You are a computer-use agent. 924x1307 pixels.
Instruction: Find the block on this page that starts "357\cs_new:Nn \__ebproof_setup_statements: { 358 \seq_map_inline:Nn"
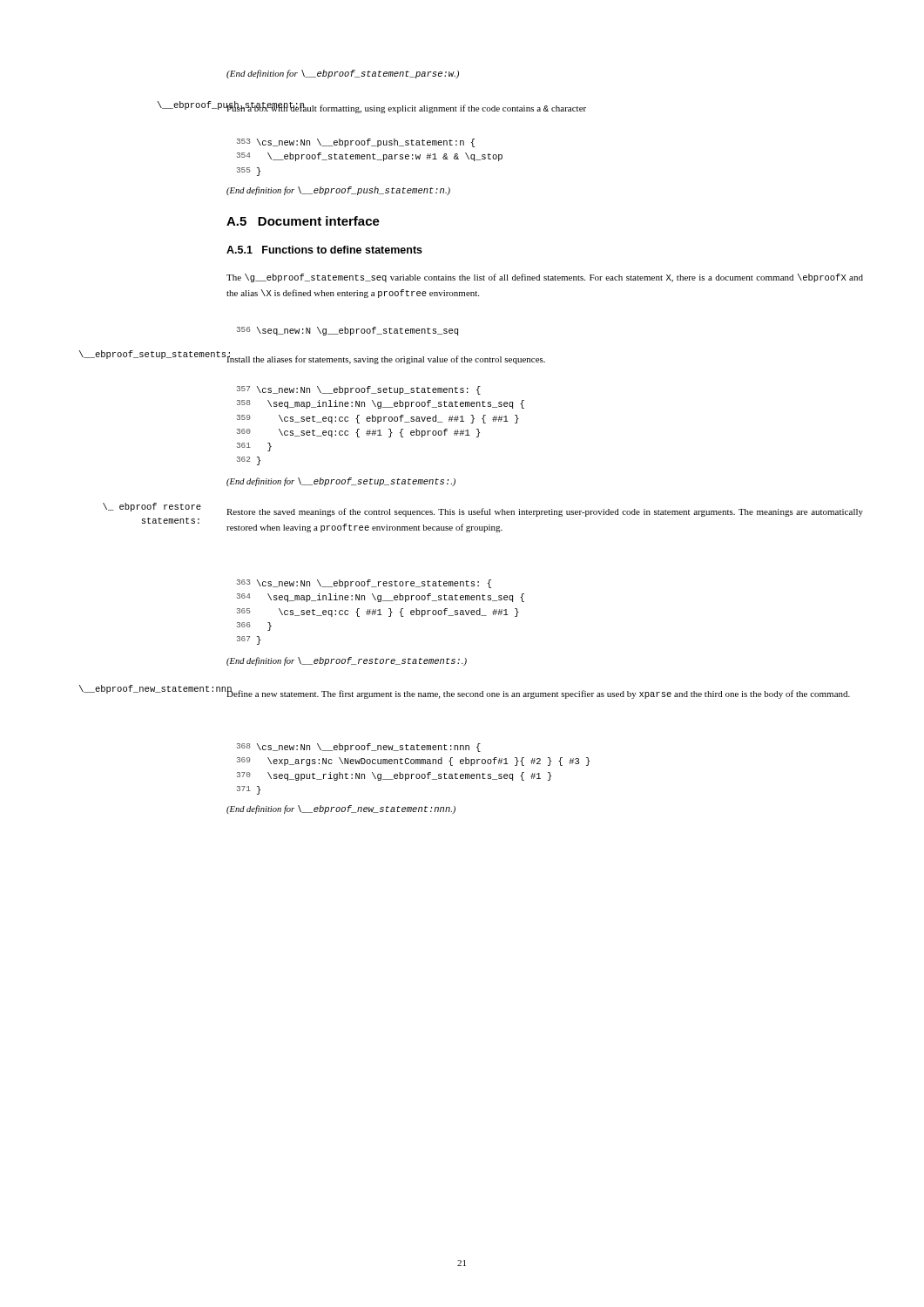pos(359,390)
